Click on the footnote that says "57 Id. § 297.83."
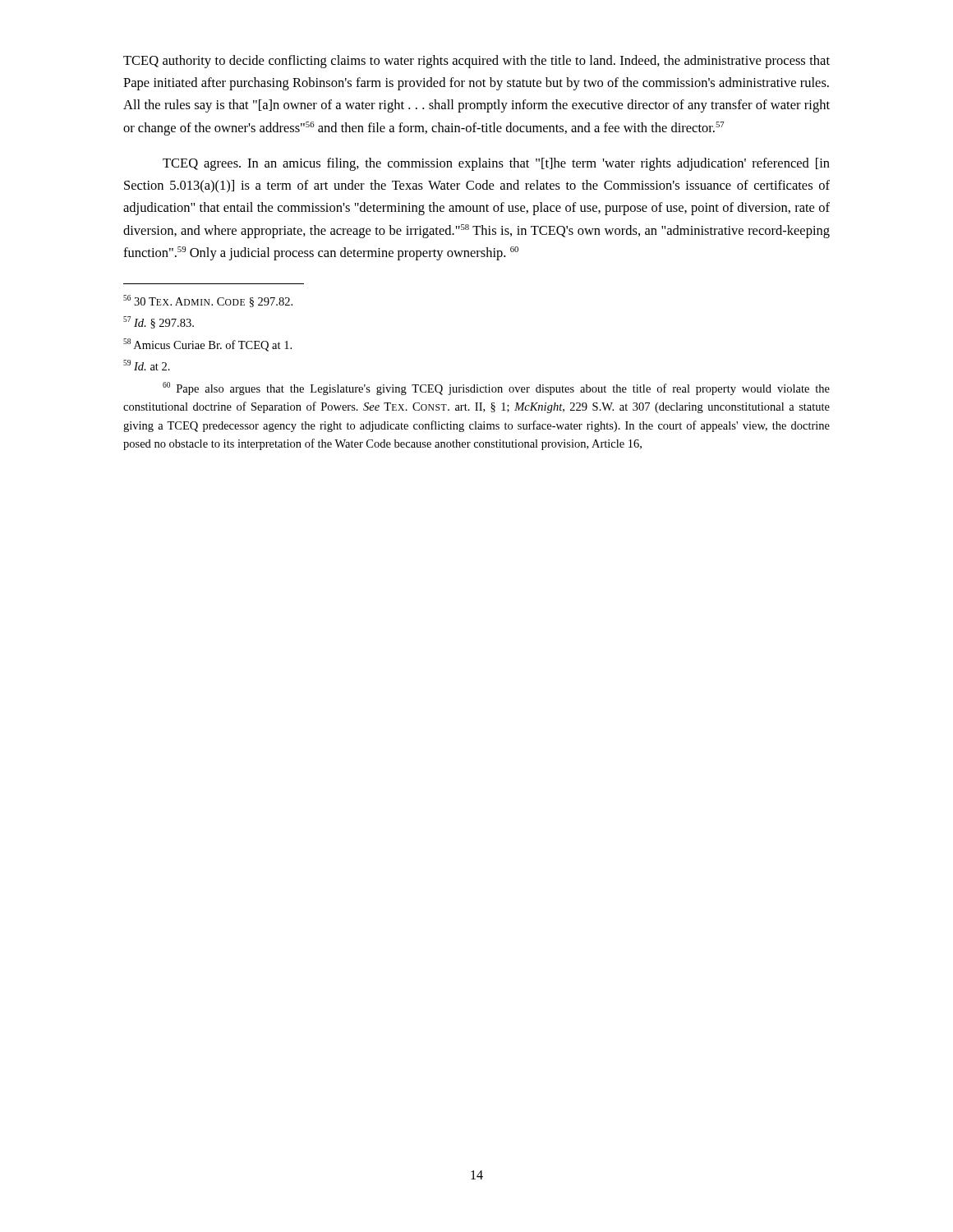 159,322
